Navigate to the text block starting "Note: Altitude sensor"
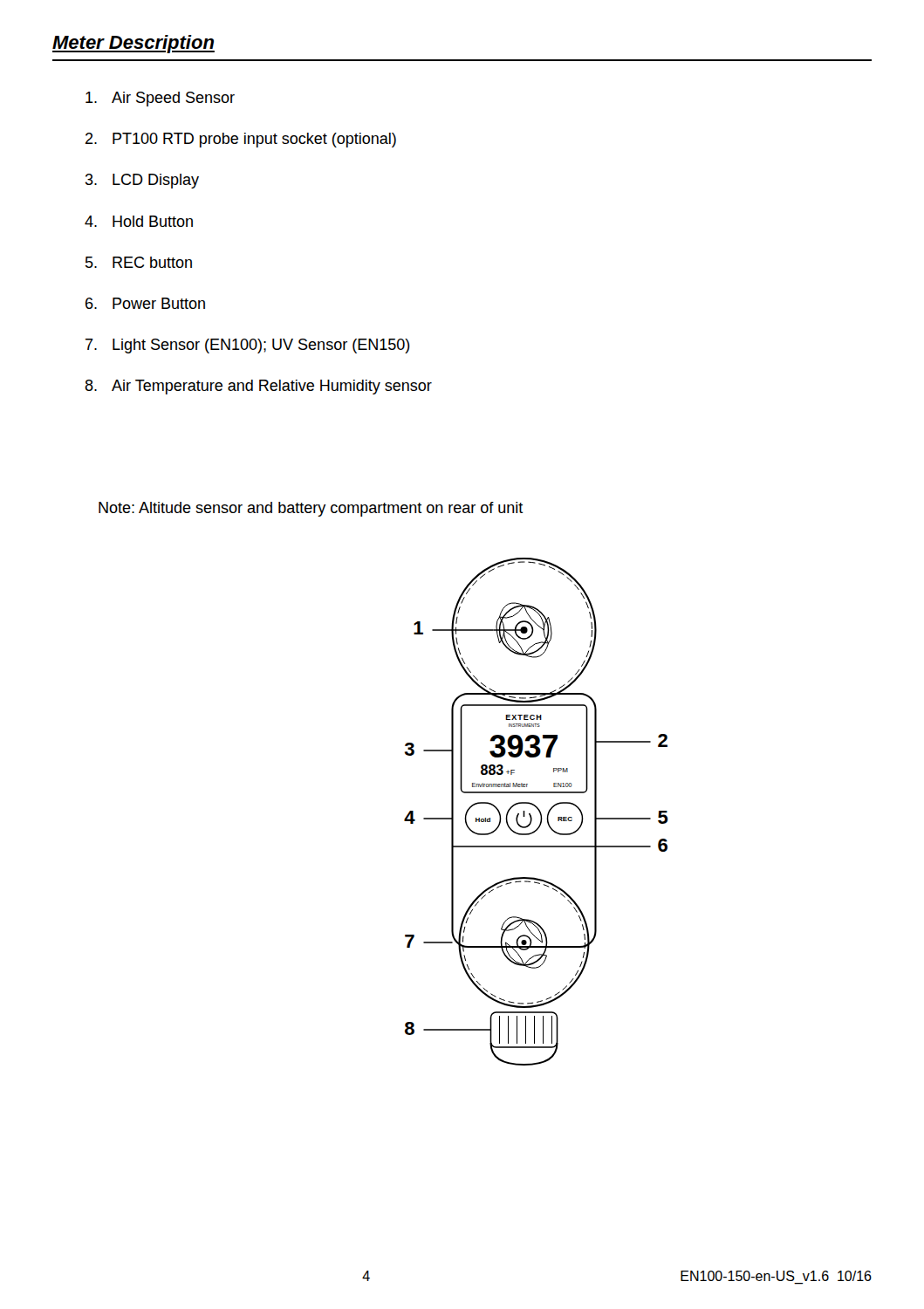 point(310,508)
